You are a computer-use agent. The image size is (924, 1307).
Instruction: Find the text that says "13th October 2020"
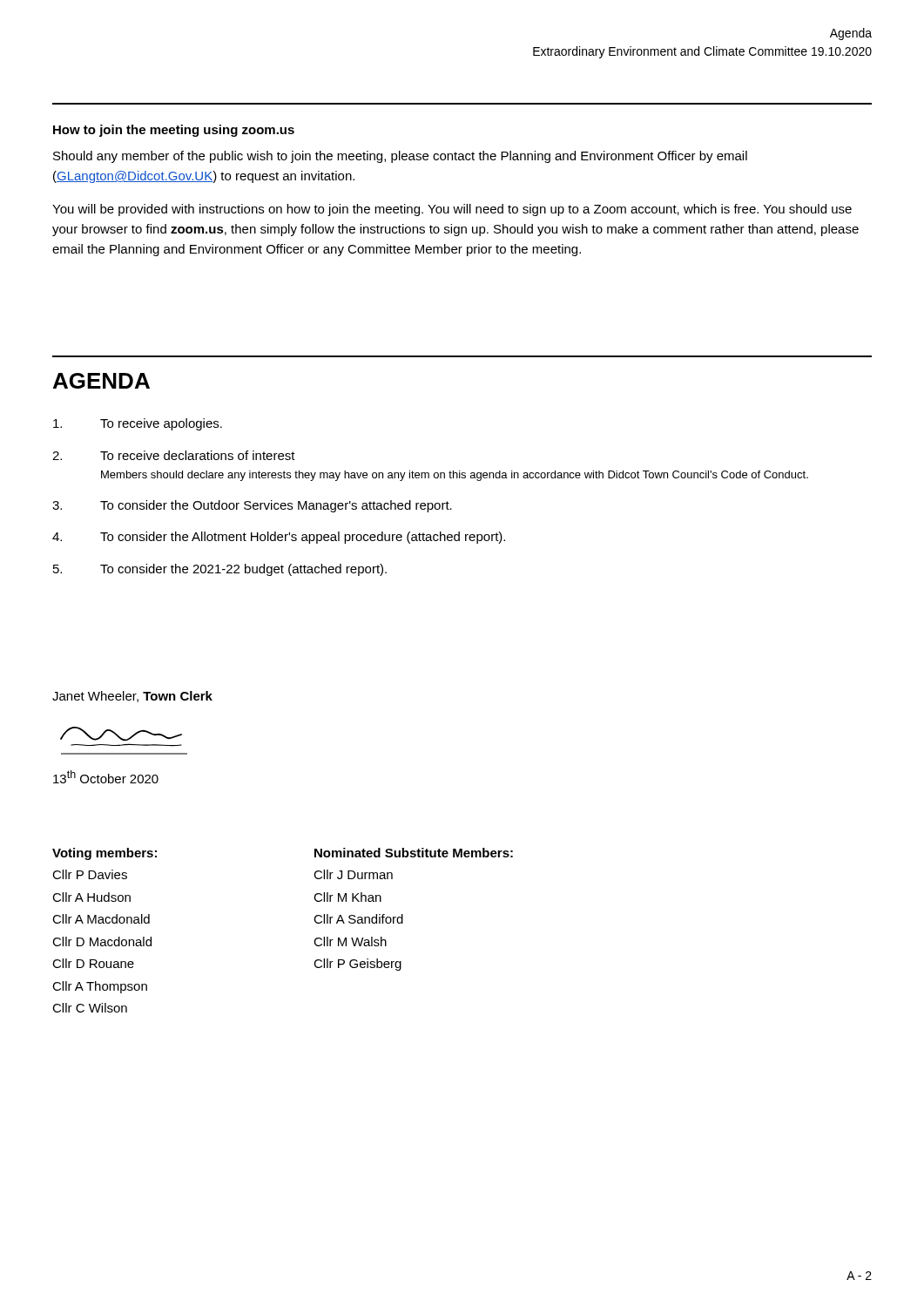[105, 777]
